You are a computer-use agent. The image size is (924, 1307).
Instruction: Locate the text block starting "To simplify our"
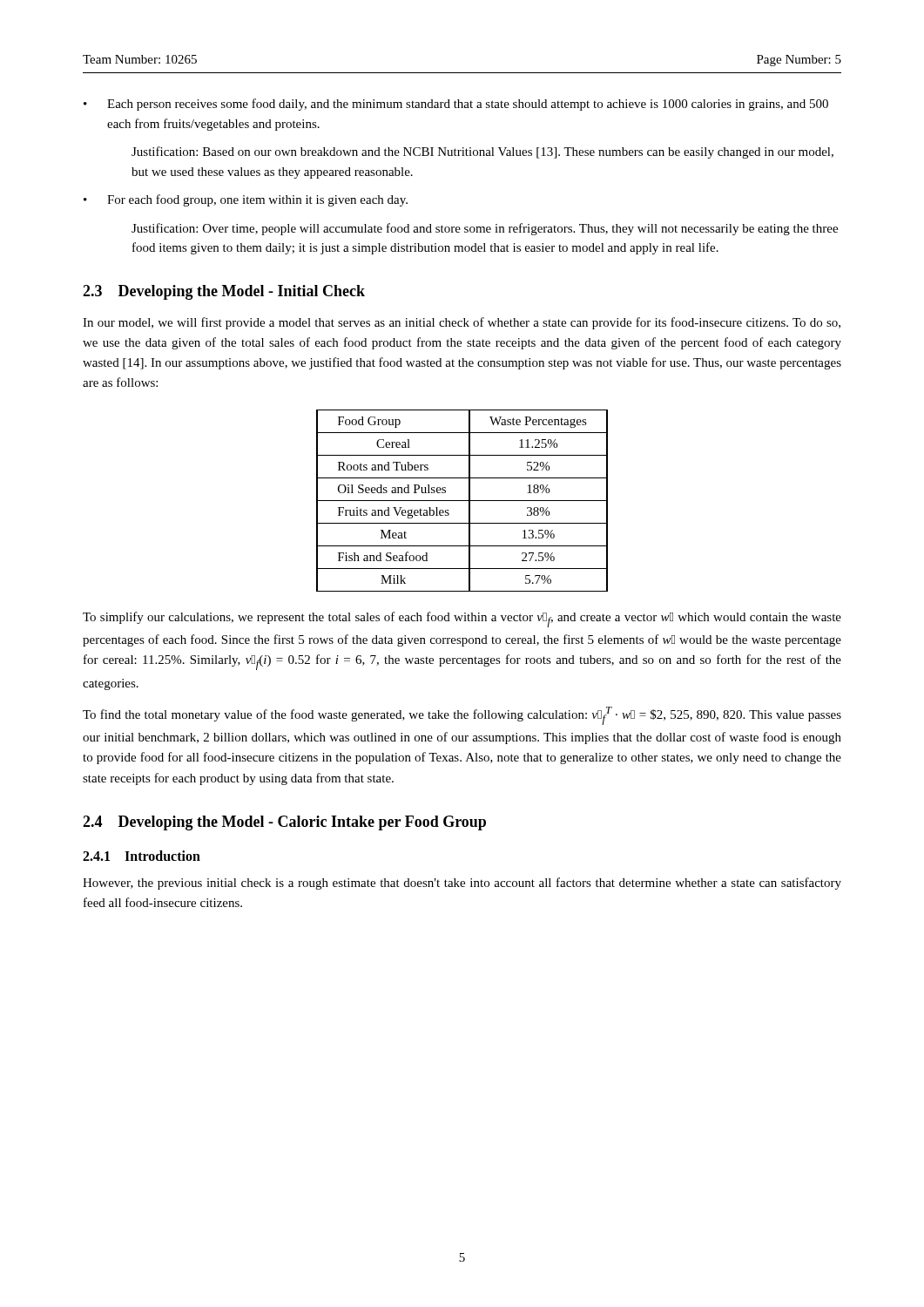[x=462, y=650]
